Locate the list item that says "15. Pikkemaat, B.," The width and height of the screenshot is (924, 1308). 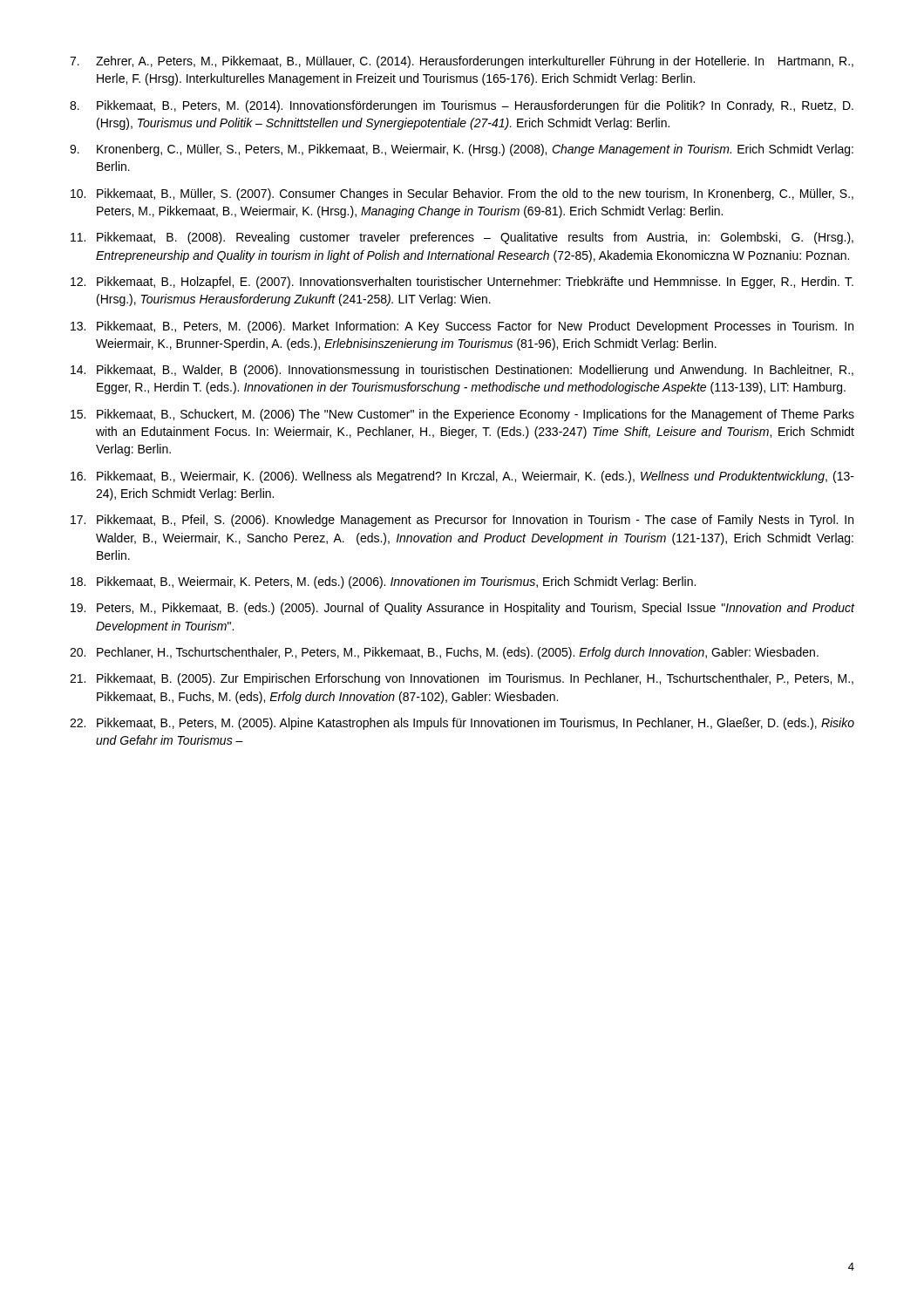(x=462, y=432)
